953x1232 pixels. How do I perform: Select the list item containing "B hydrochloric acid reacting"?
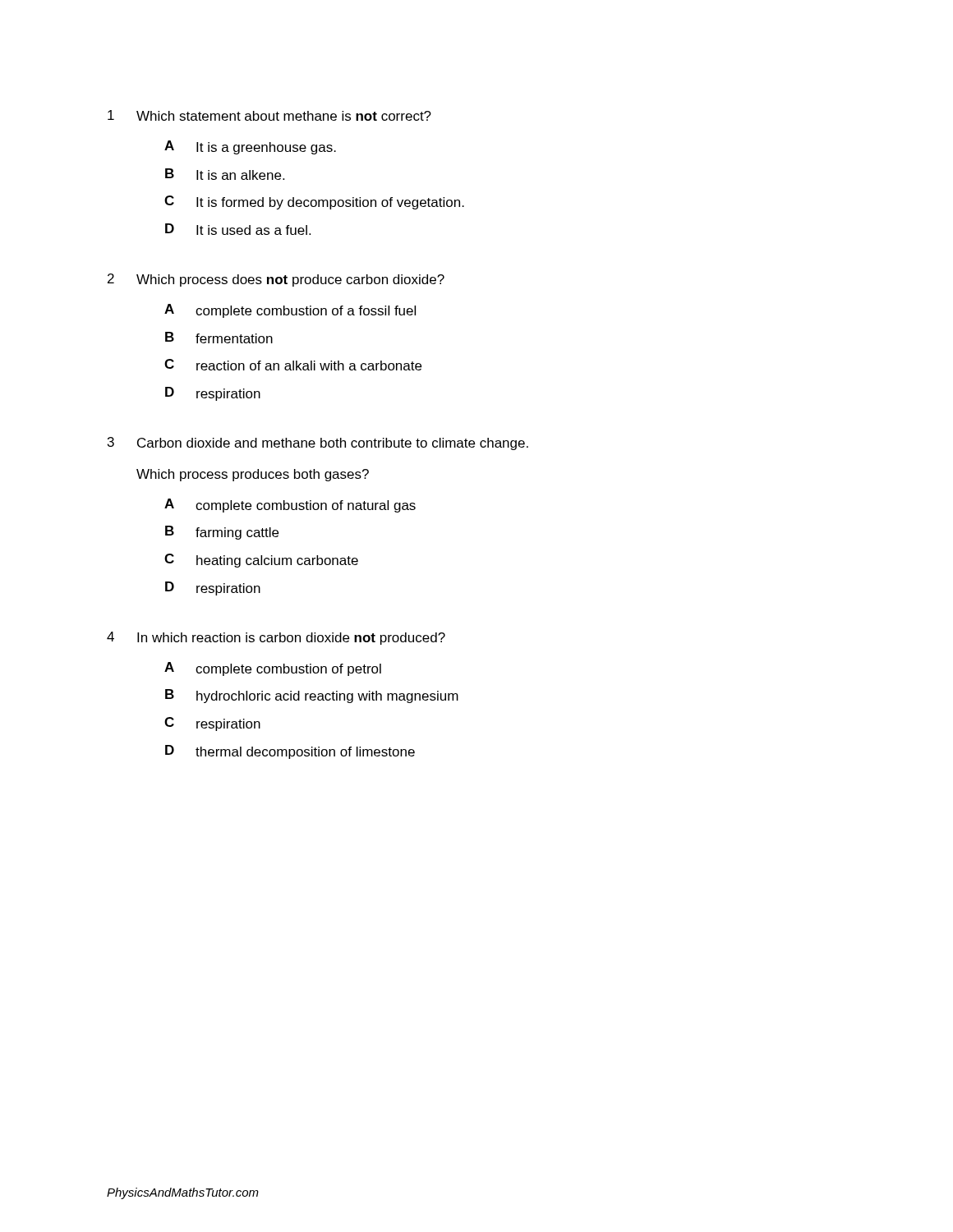311,697
